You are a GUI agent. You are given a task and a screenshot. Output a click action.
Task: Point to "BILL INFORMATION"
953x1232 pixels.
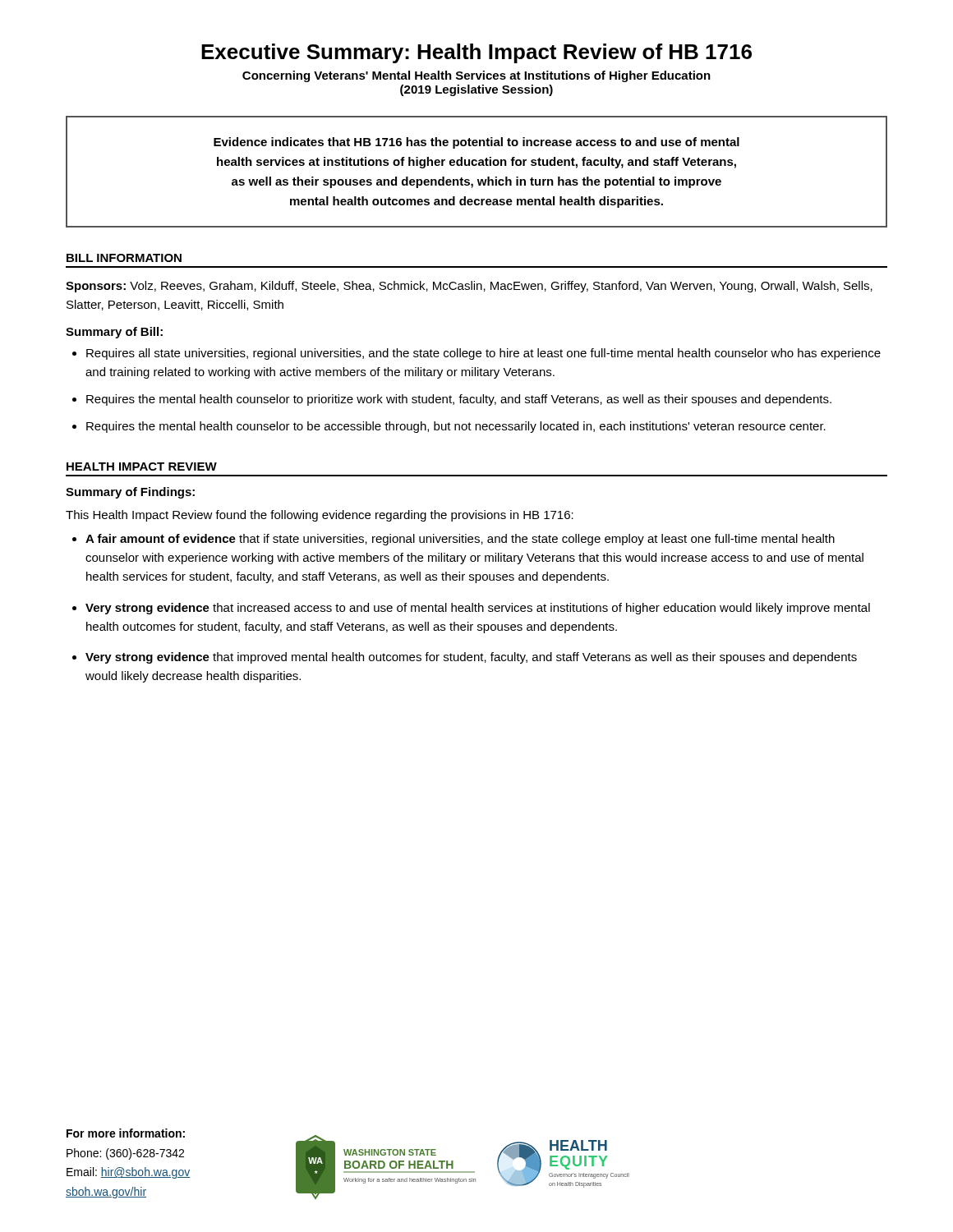[x=476, y=257]
